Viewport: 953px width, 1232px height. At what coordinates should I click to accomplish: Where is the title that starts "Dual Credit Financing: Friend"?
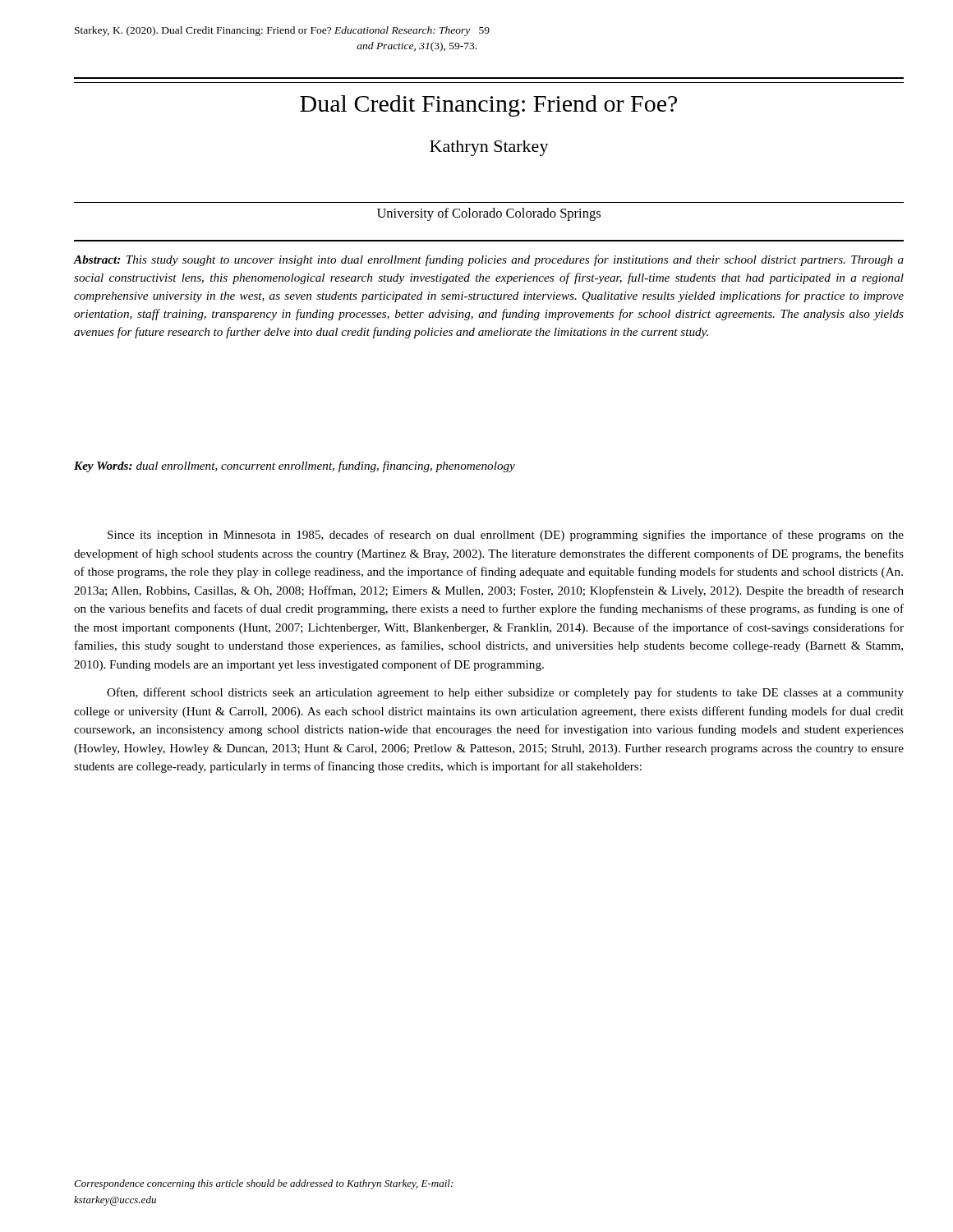488,106
